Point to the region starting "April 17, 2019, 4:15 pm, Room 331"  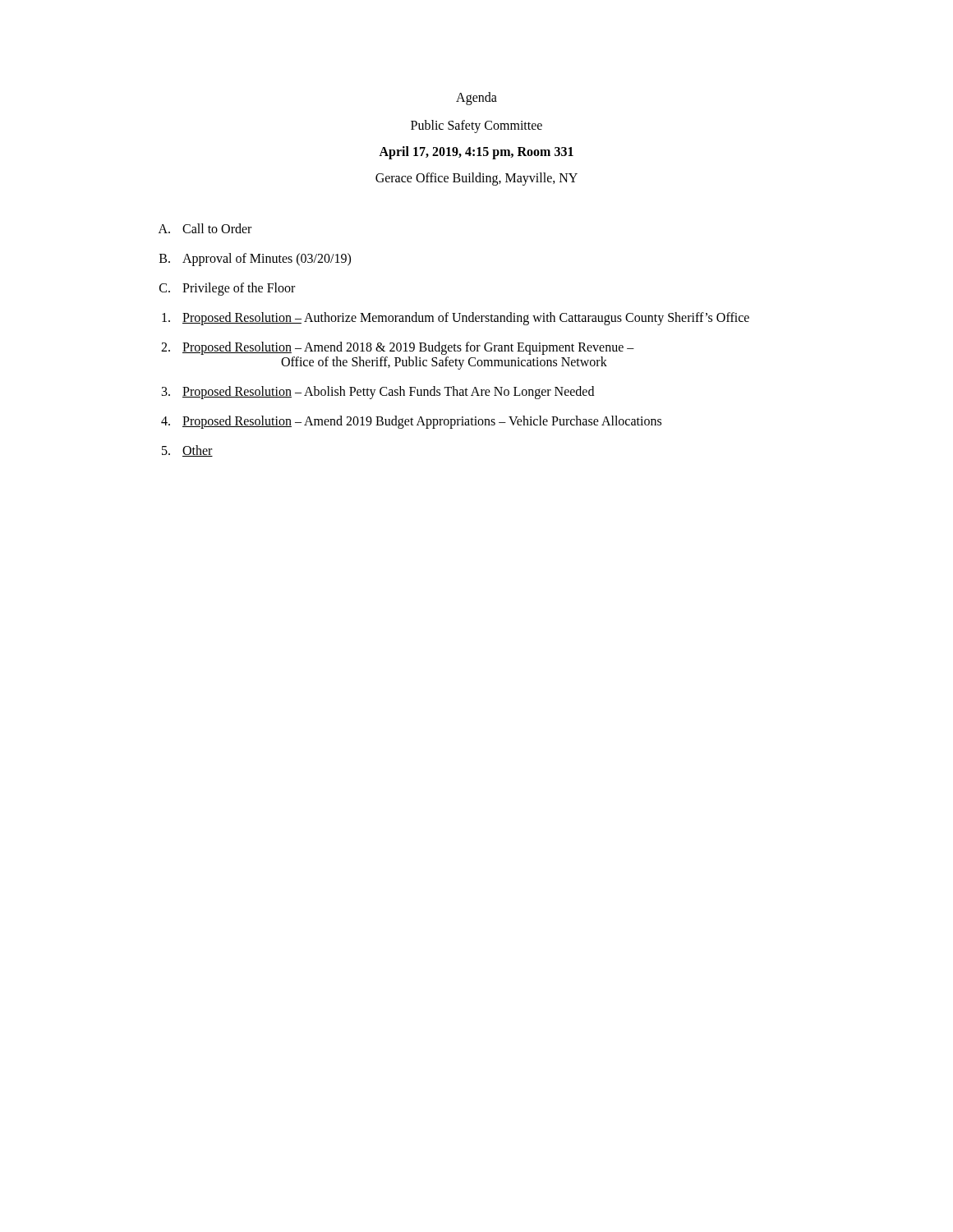click(x=476, y=152)
